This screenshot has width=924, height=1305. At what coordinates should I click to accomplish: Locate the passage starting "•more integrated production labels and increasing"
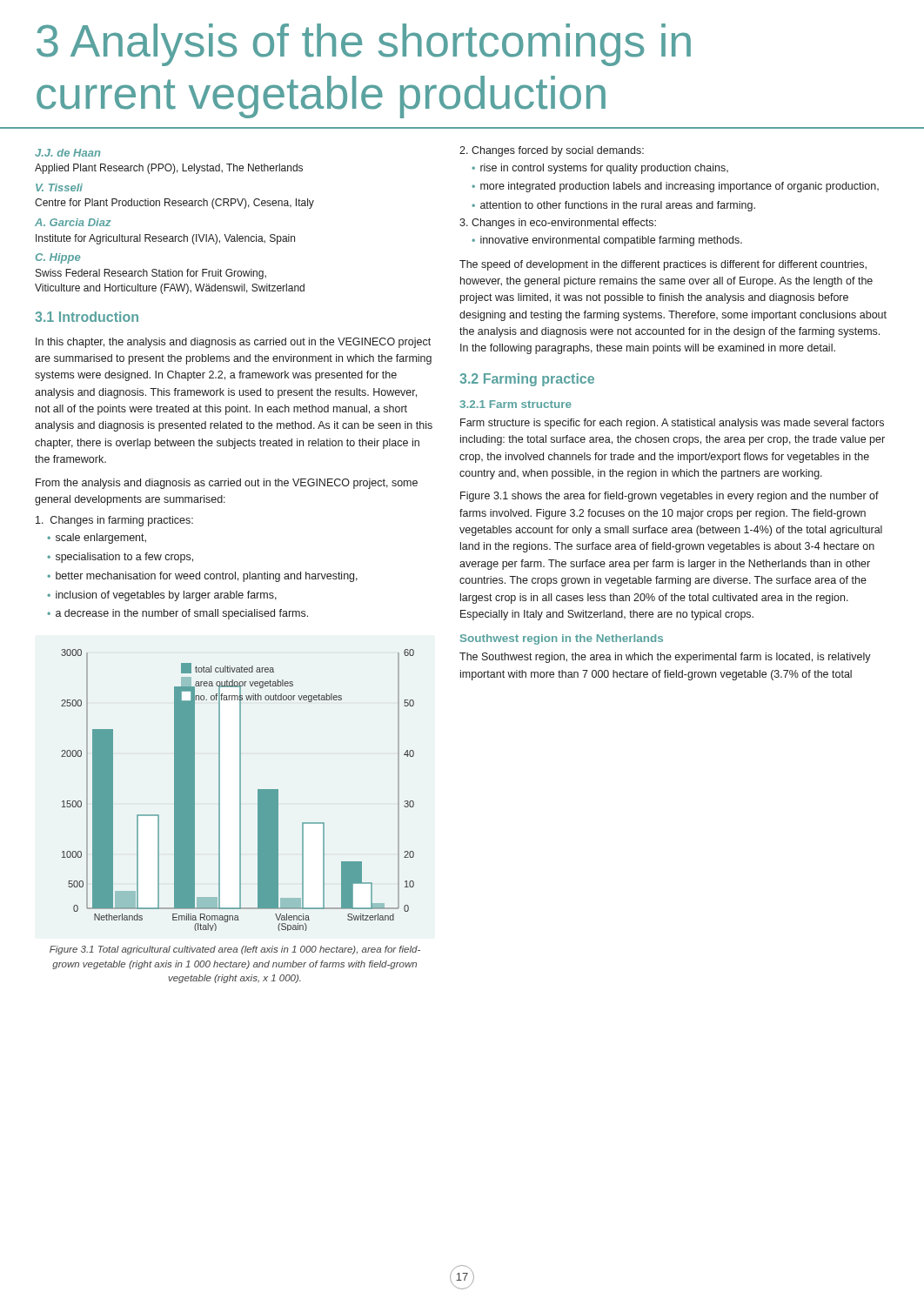click(675, 187)
